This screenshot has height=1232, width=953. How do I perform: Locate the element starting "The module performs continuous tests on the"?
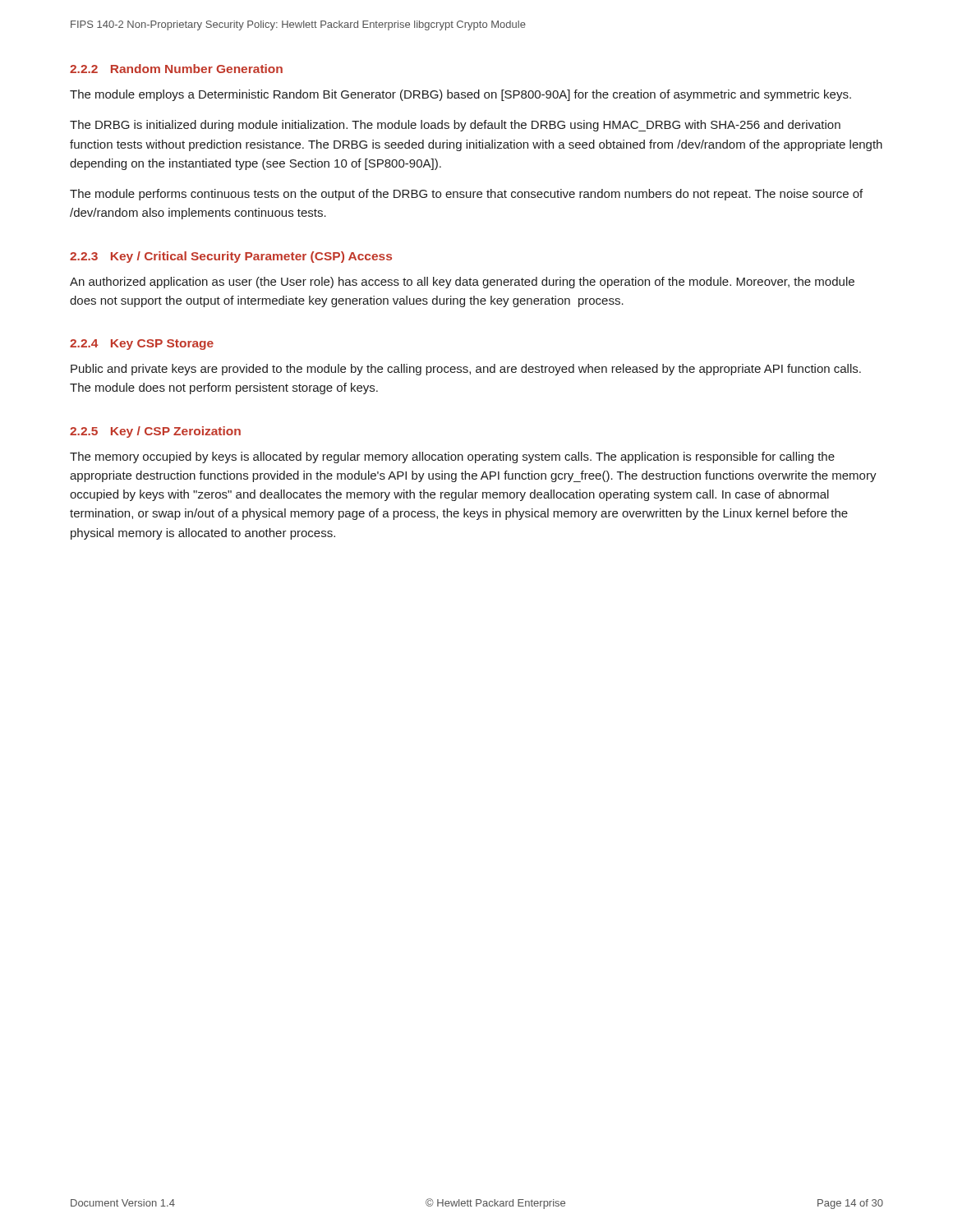466,203
